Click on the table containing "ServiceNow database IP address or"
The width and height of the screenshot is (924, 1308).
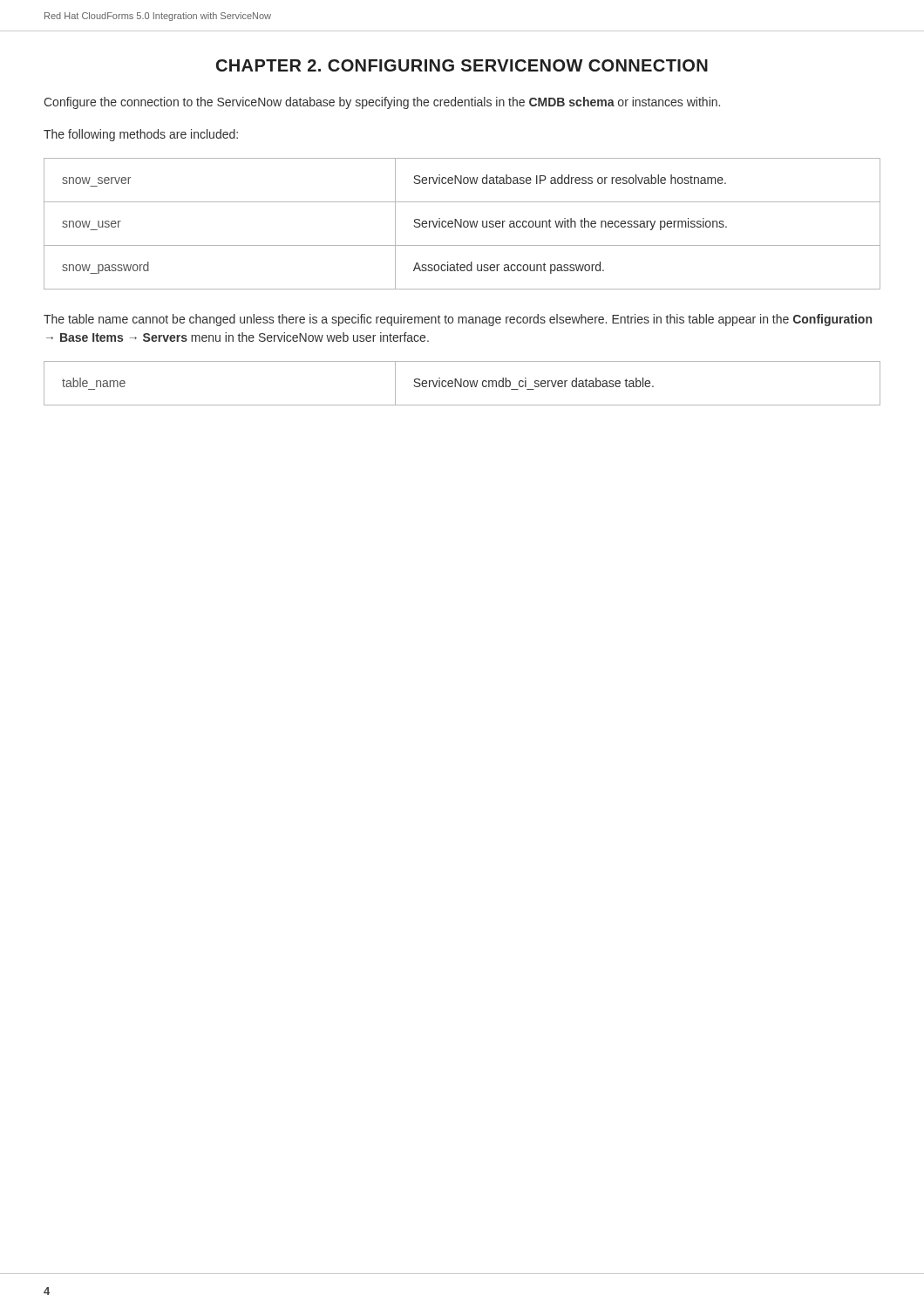[462, 224]
